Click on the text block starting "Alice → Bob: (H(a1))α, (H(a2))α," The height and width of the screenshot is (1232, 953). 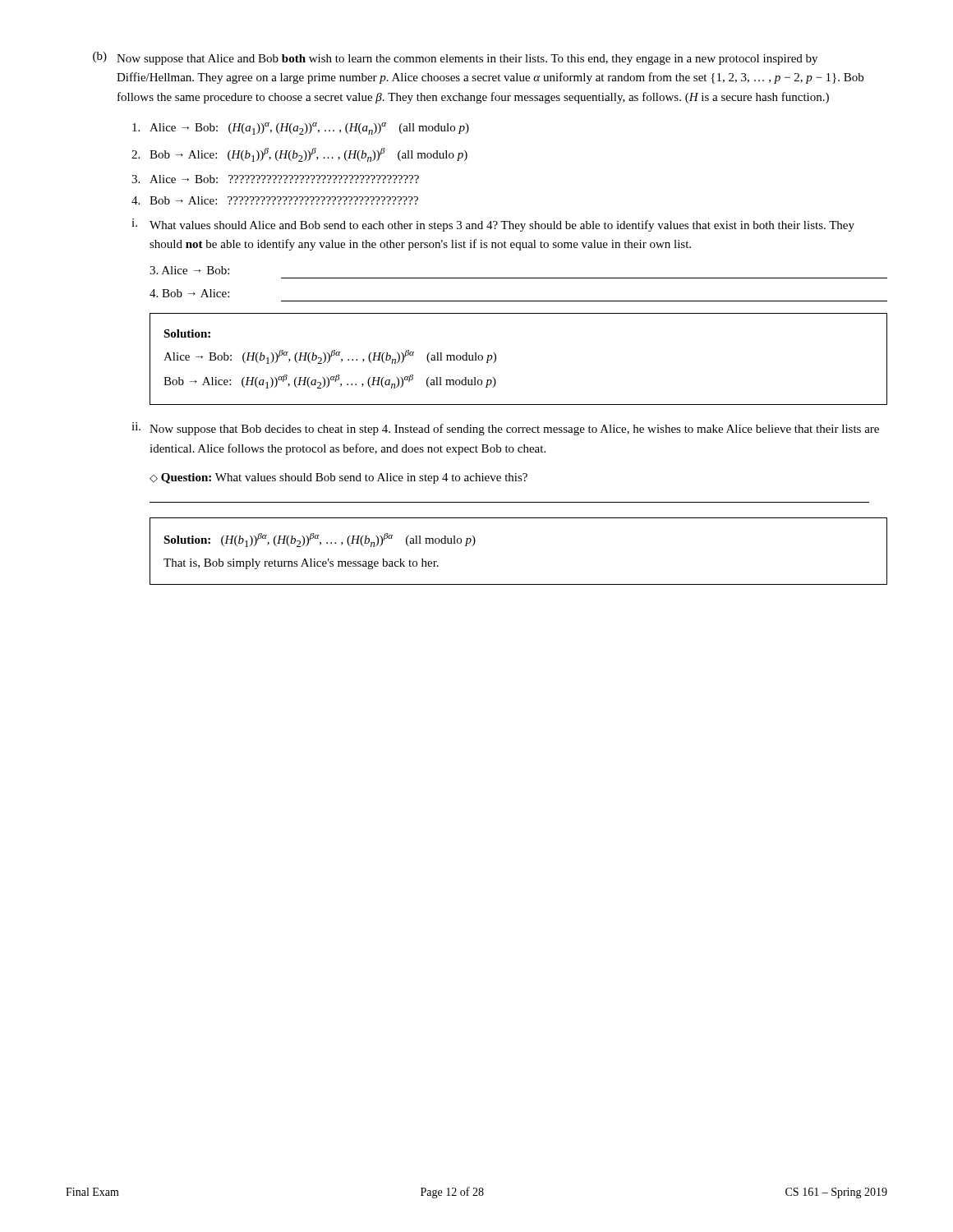coord(301,129)
